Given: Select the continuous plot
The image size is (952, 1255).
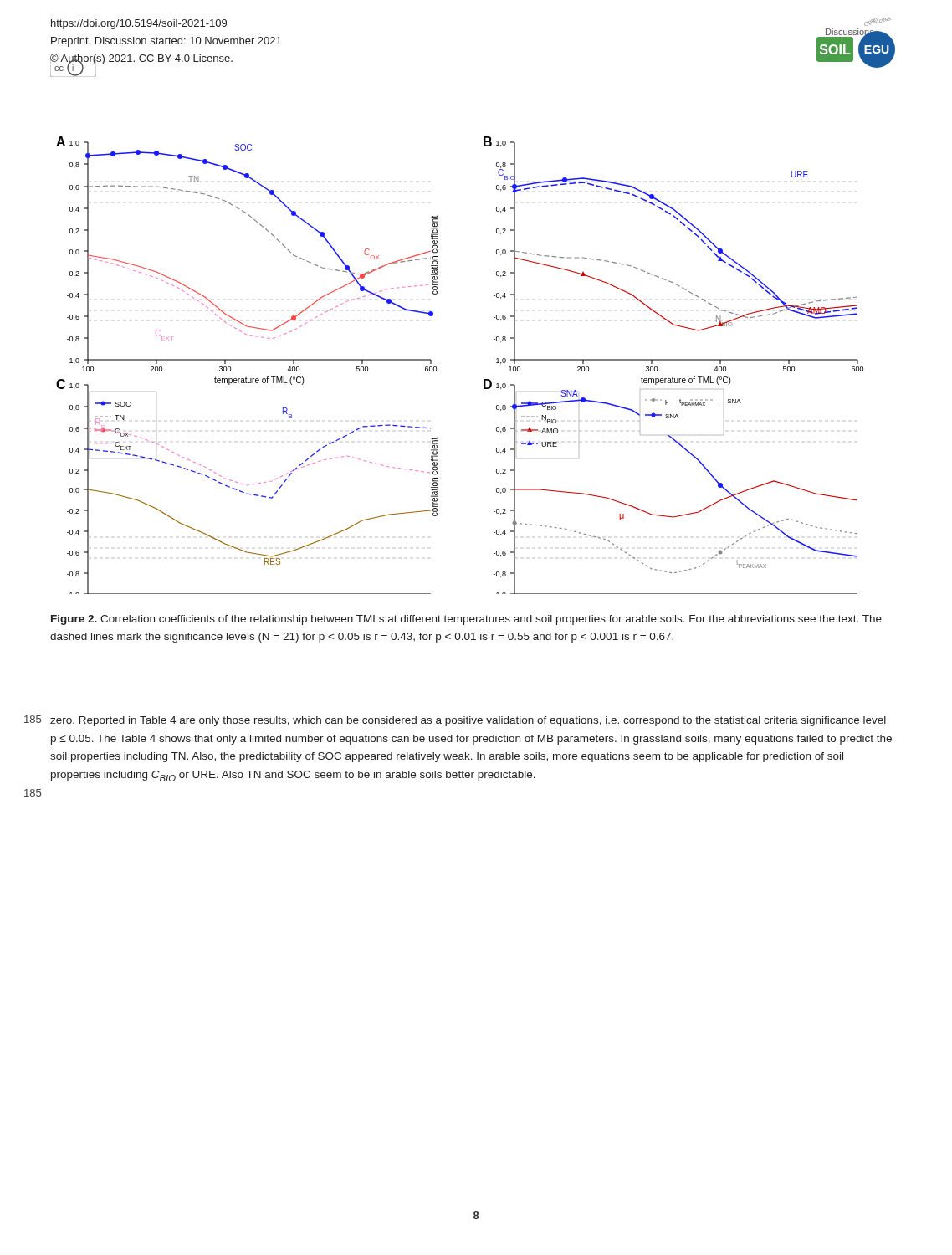Looking at the screenshot, I should 473,360.
